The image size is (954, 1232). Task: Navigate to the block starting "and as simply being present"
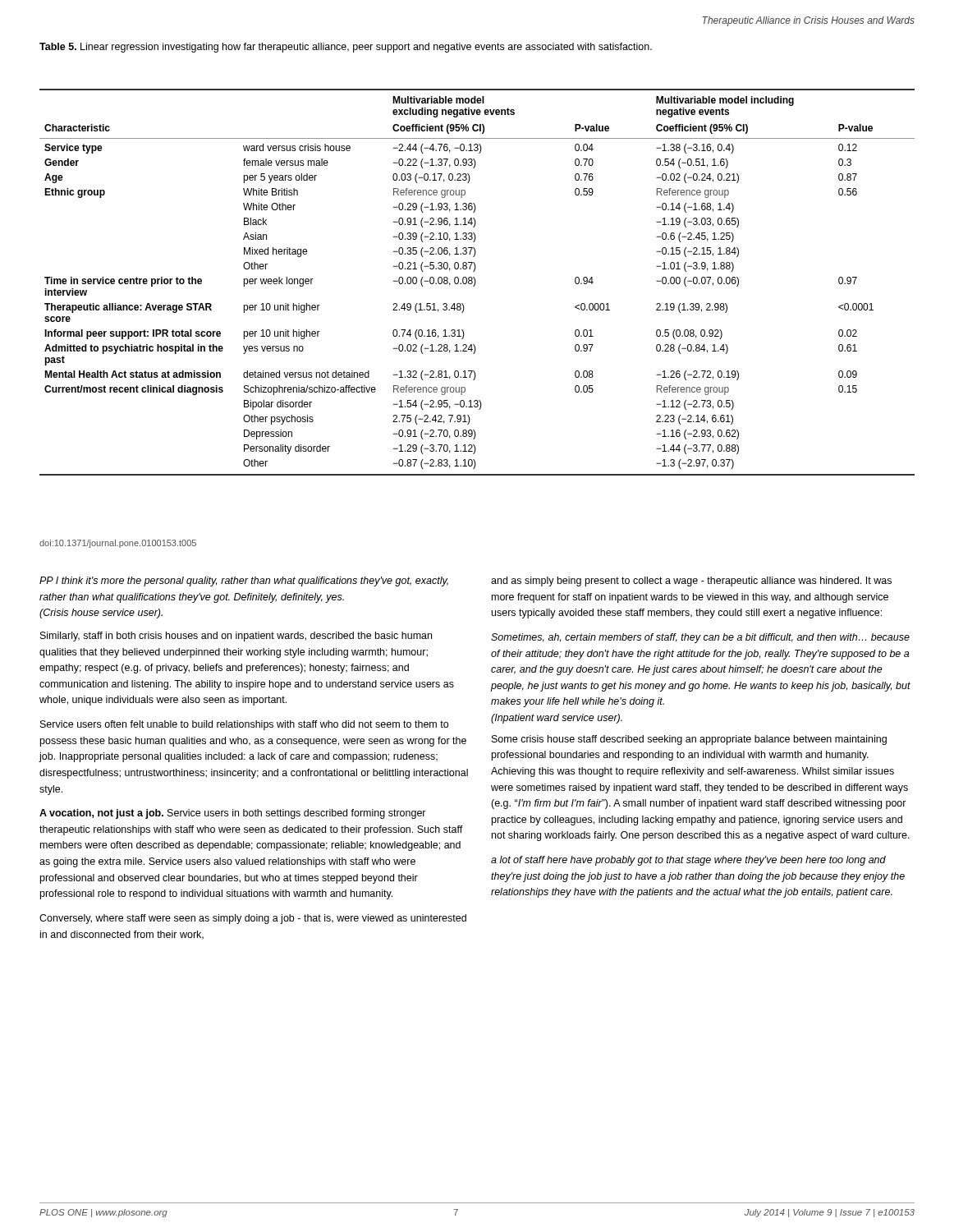click(691, 597)
